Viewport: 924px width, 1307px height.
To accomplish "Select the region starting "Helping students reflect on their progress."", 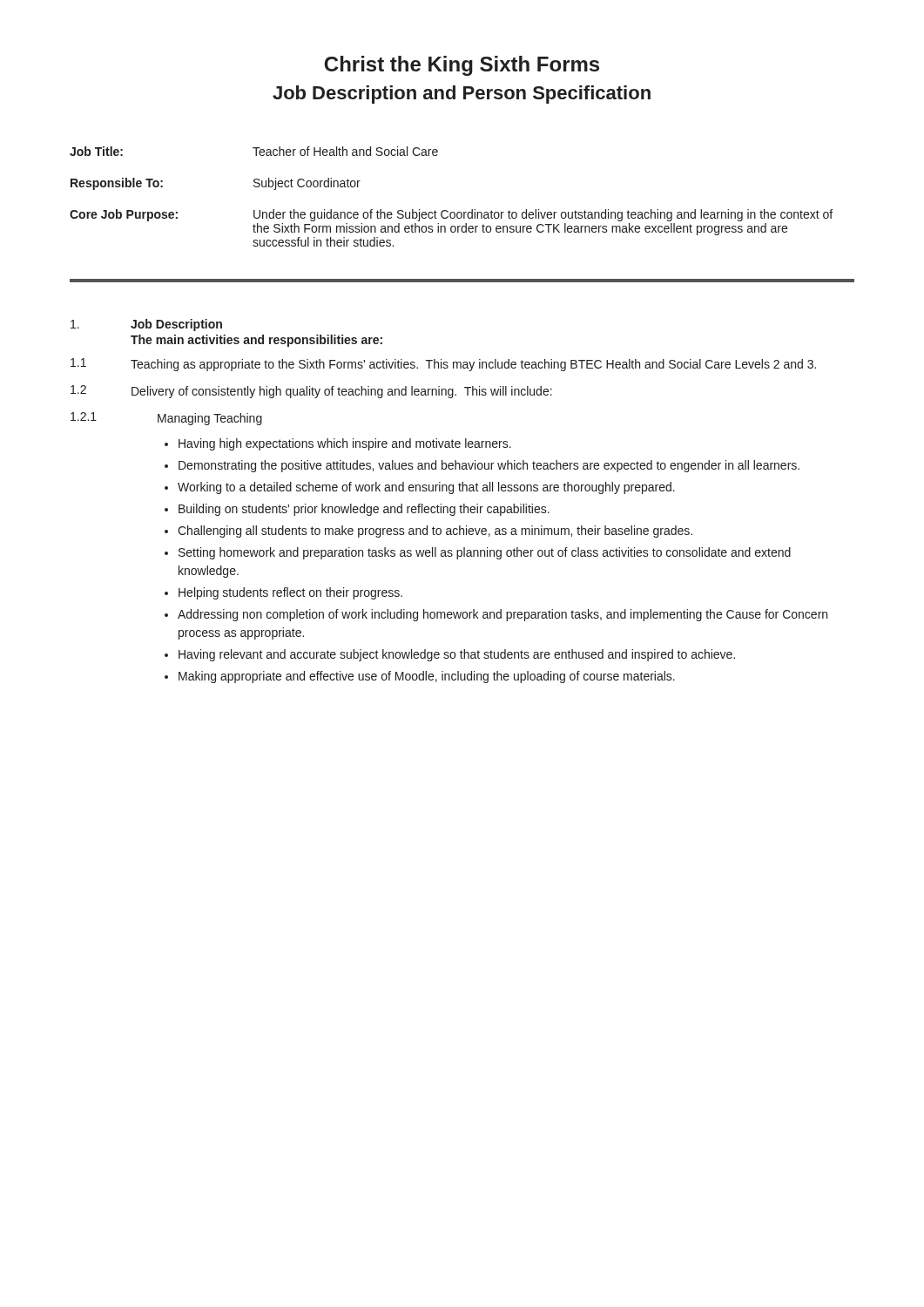I will (291, 593).
